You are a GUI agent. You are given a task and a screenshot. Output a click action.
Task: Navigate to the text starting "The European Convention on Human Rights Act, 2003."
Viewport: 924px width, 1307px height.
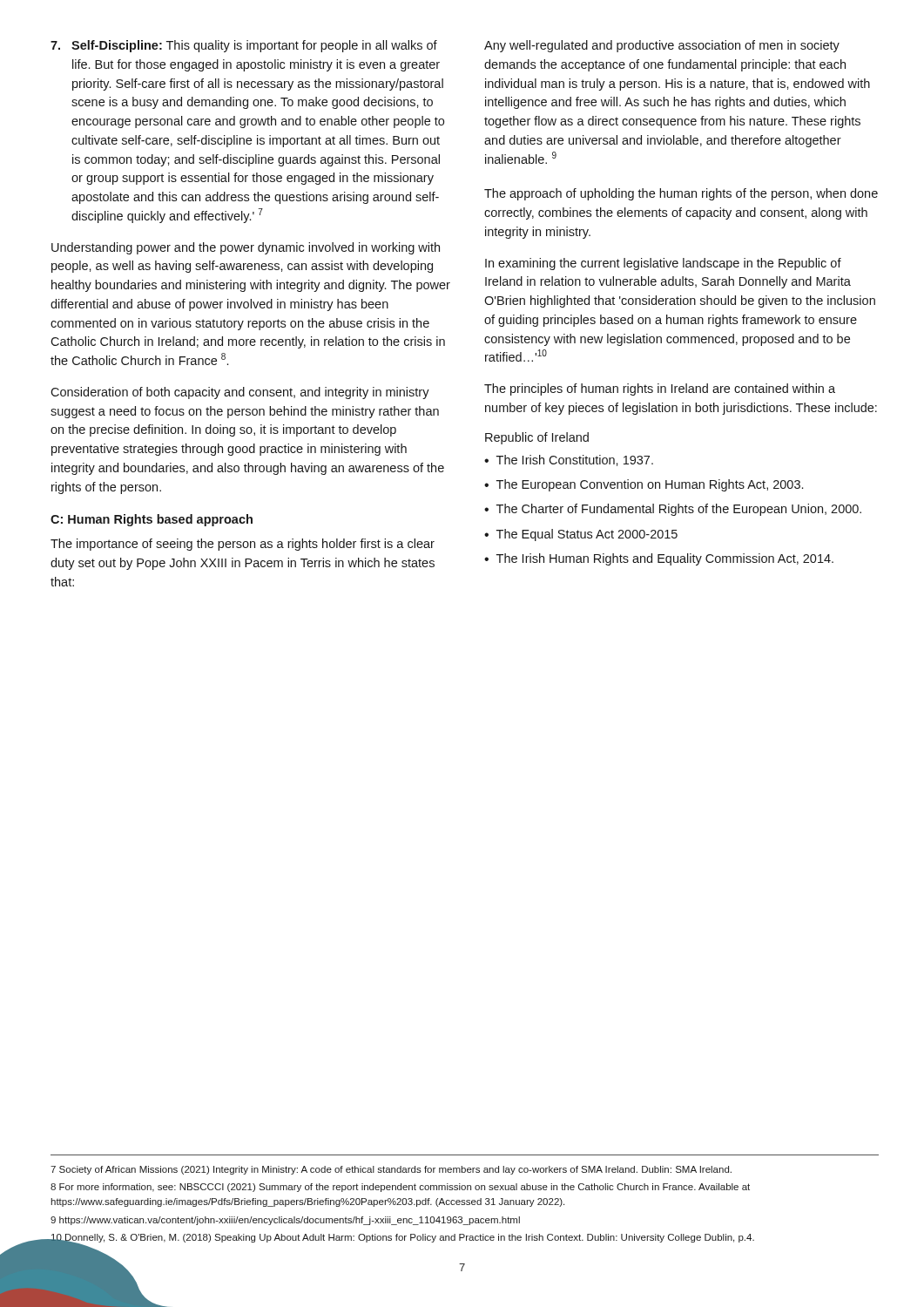650,484
